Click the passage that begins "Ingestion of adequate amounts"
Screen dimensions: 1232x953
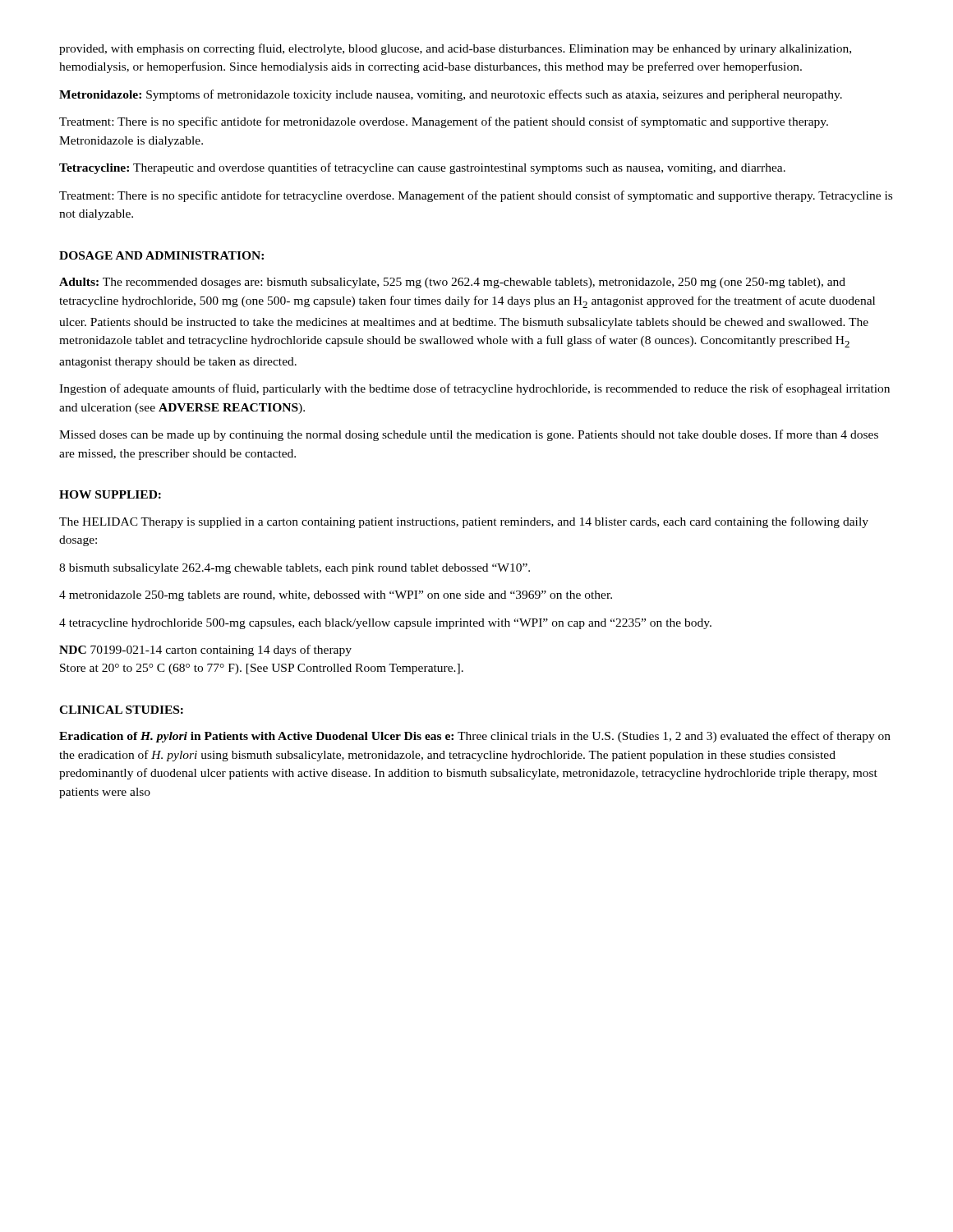click(x=475, y=398)
